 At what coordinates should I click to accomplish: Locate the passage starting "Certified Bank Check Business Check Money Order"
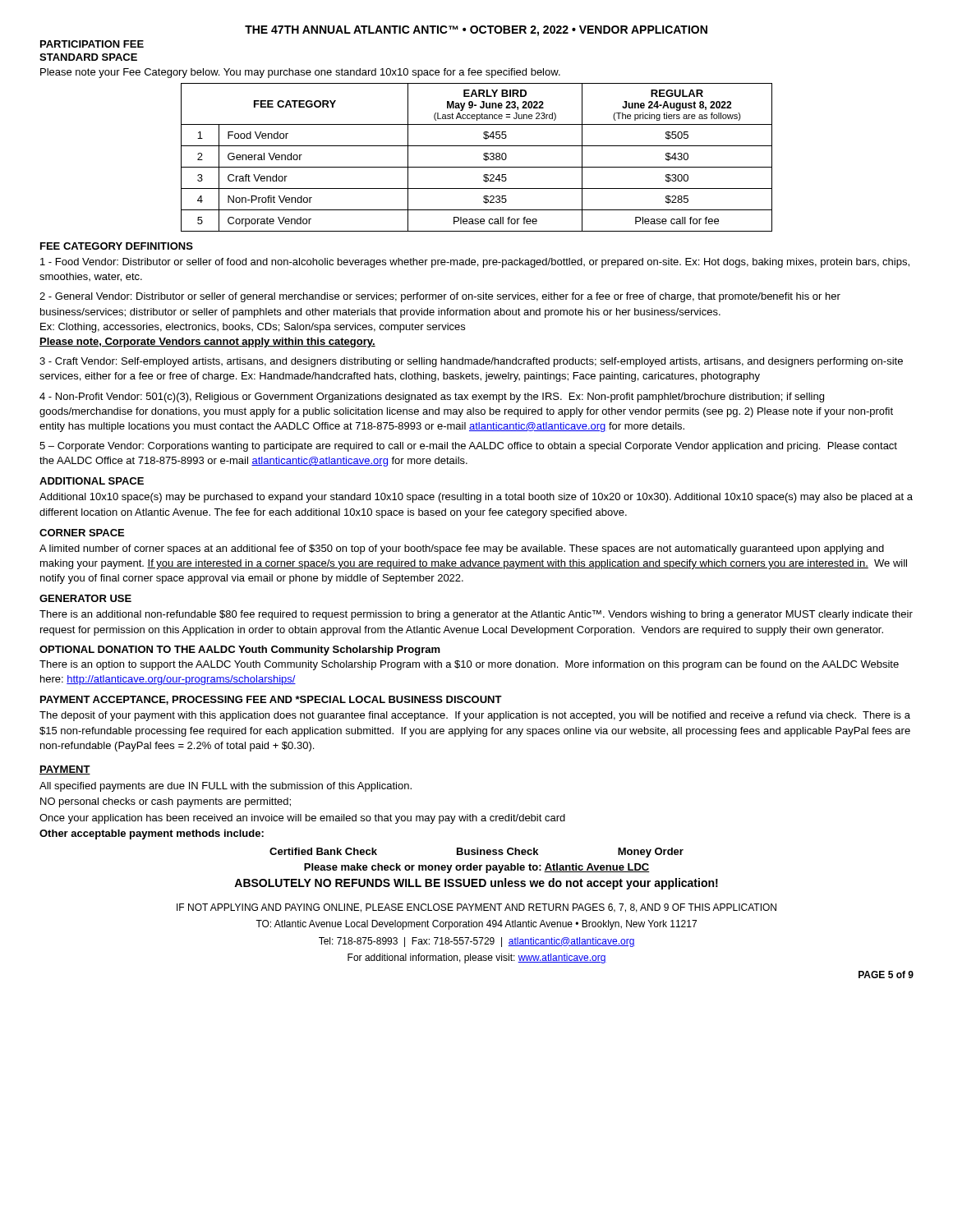click(476, 851)
